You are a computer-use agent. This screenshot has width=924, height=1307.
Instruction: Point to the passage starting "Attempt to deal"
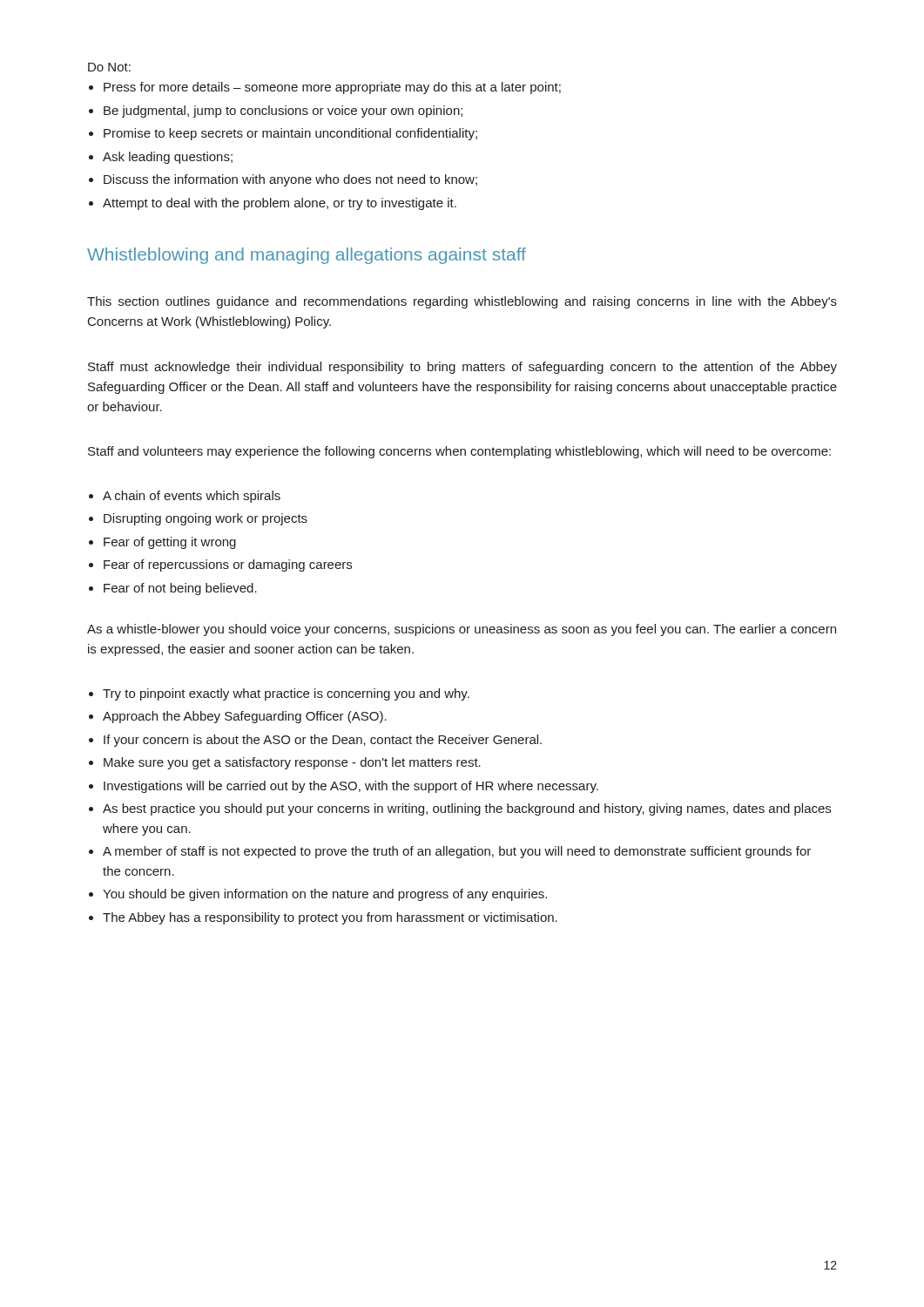click(280, 204)
